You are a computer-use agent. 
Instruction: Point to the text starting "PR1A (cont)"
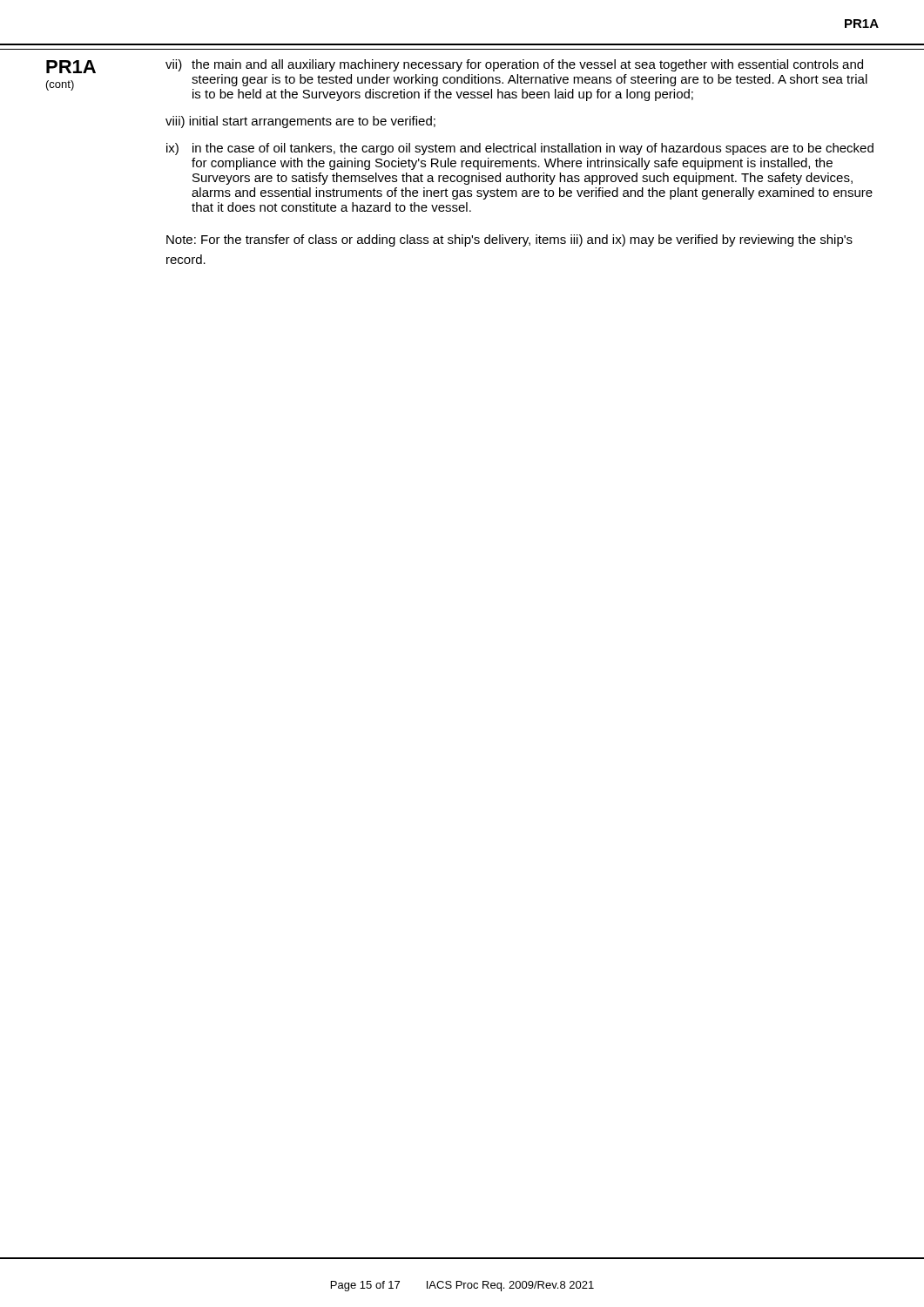[x=71, y=74]
